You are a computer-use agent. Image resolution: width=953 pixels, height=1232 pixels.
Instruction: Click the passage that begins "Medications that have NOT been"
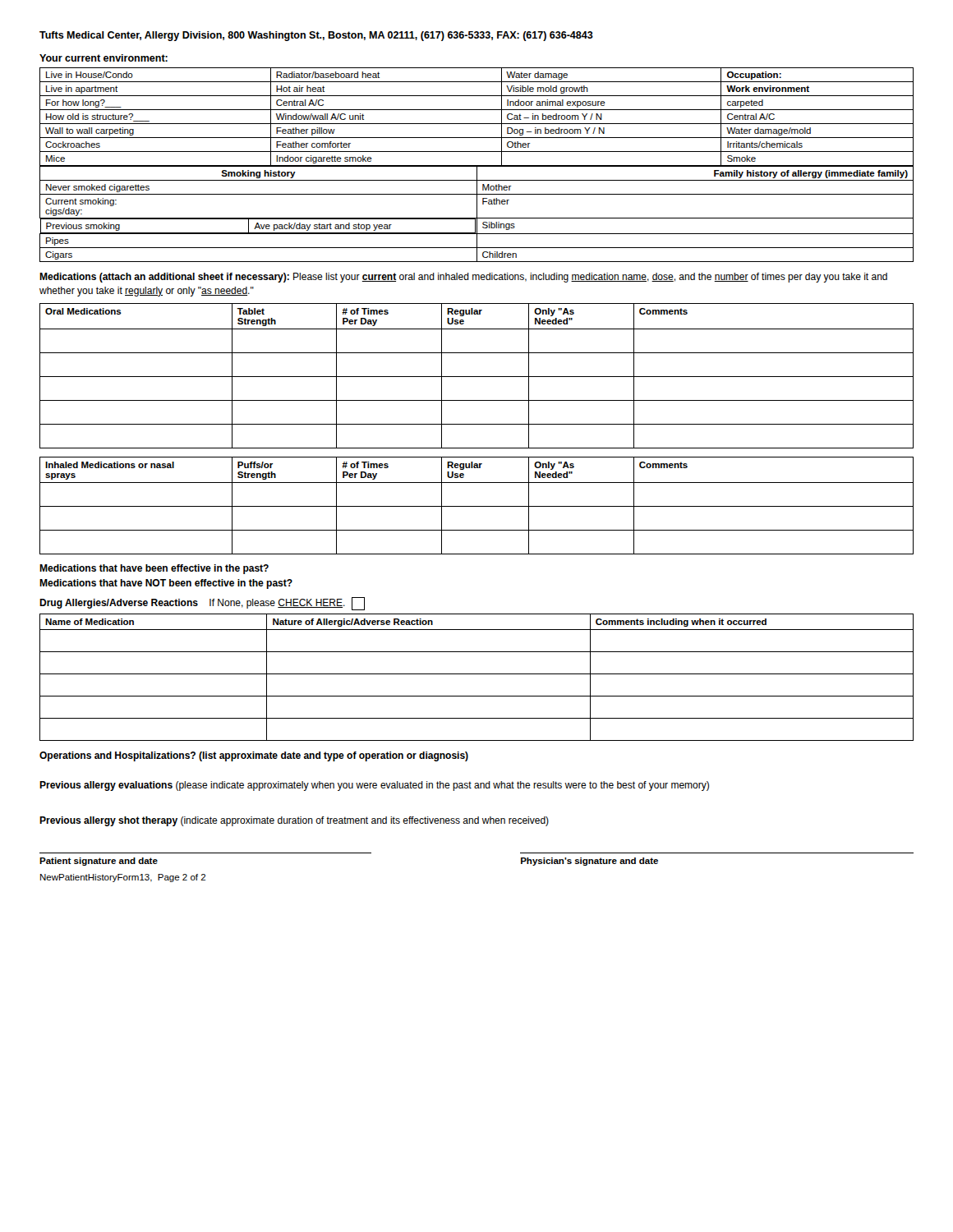click(166, 583)
